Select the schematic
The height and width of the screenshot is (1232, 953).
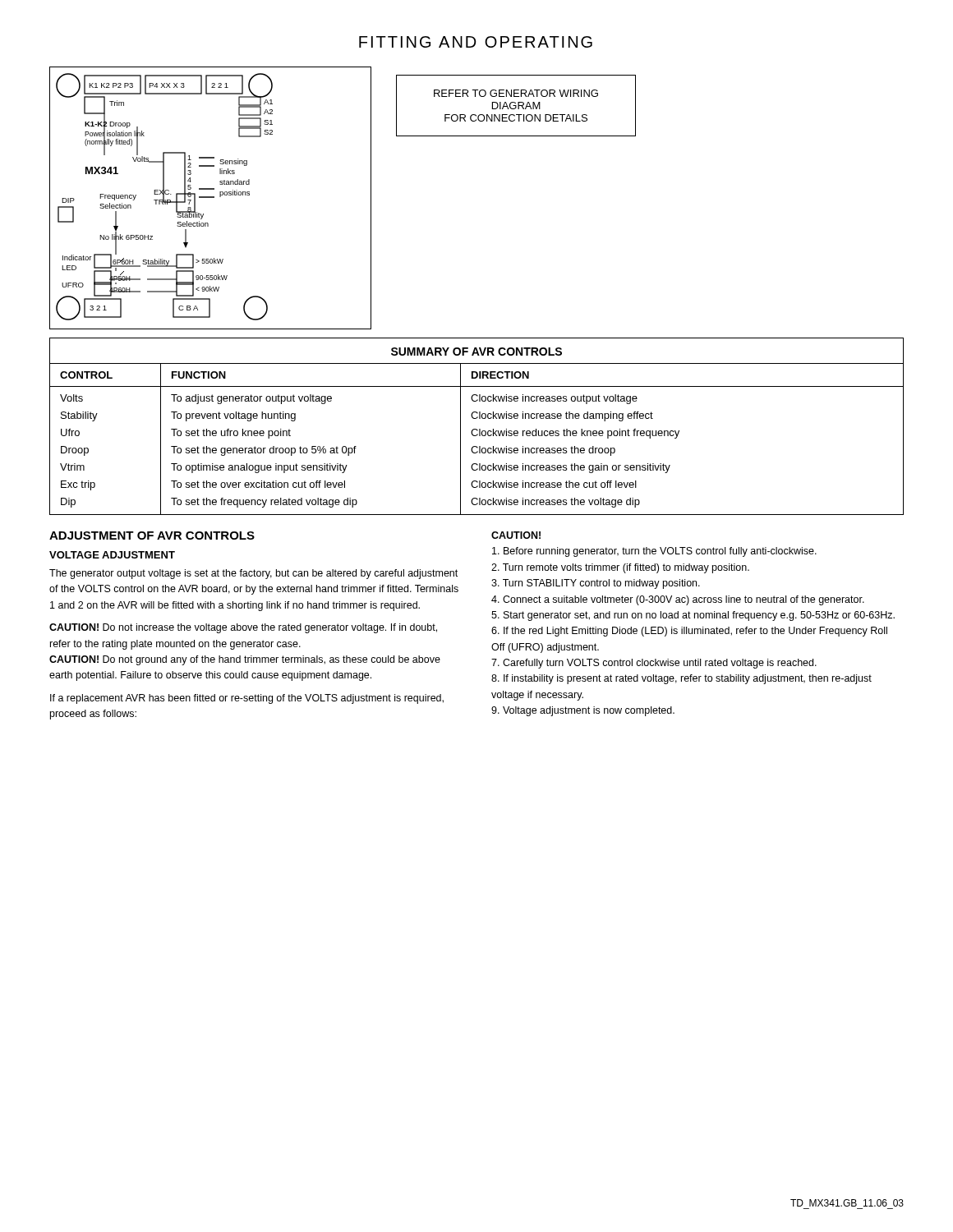click(x=210, y=198)
